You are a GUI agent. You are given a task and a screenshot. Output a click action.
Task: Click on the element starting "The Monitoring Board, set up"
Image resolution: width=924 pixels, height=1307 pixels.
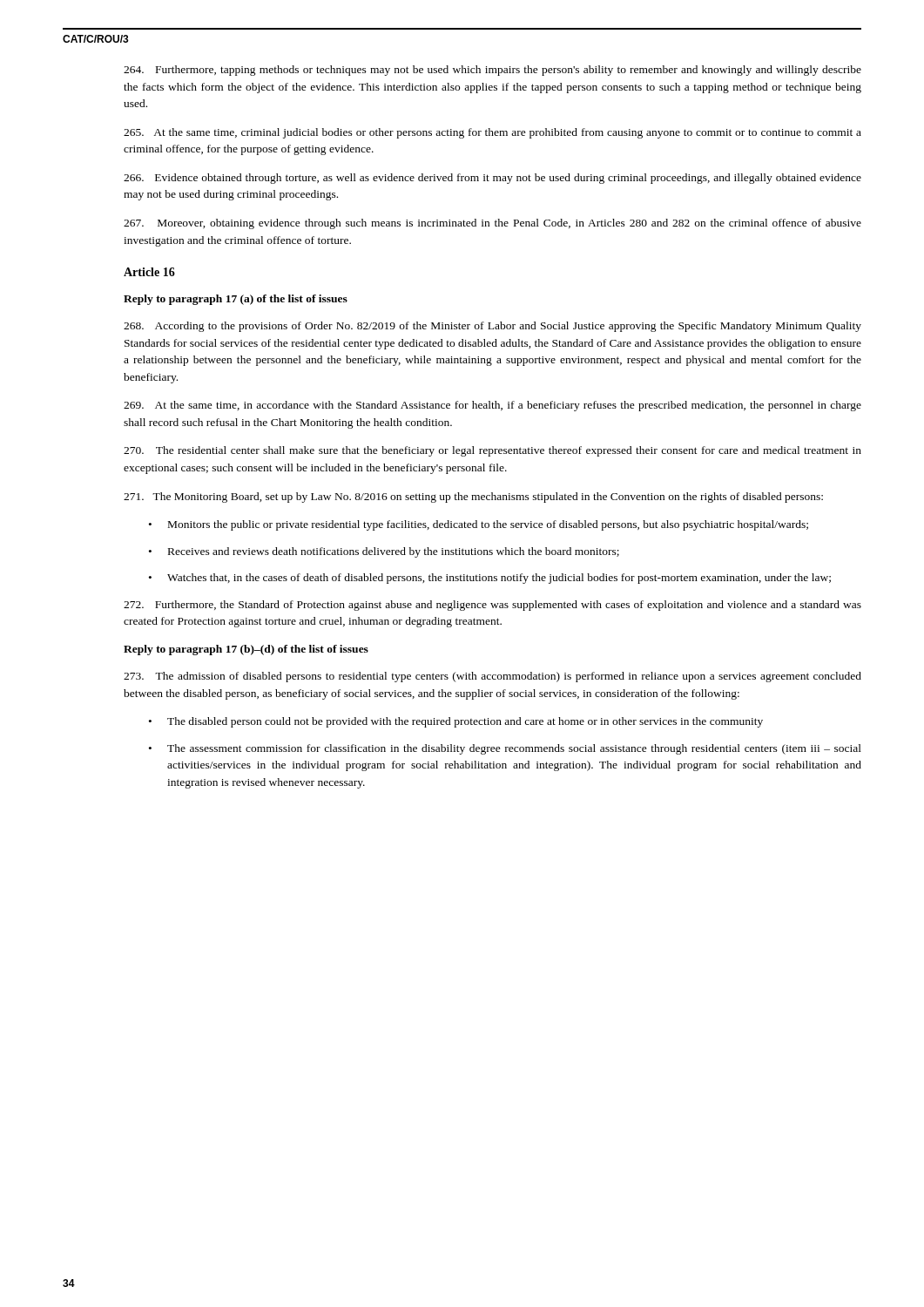point(474,496)
